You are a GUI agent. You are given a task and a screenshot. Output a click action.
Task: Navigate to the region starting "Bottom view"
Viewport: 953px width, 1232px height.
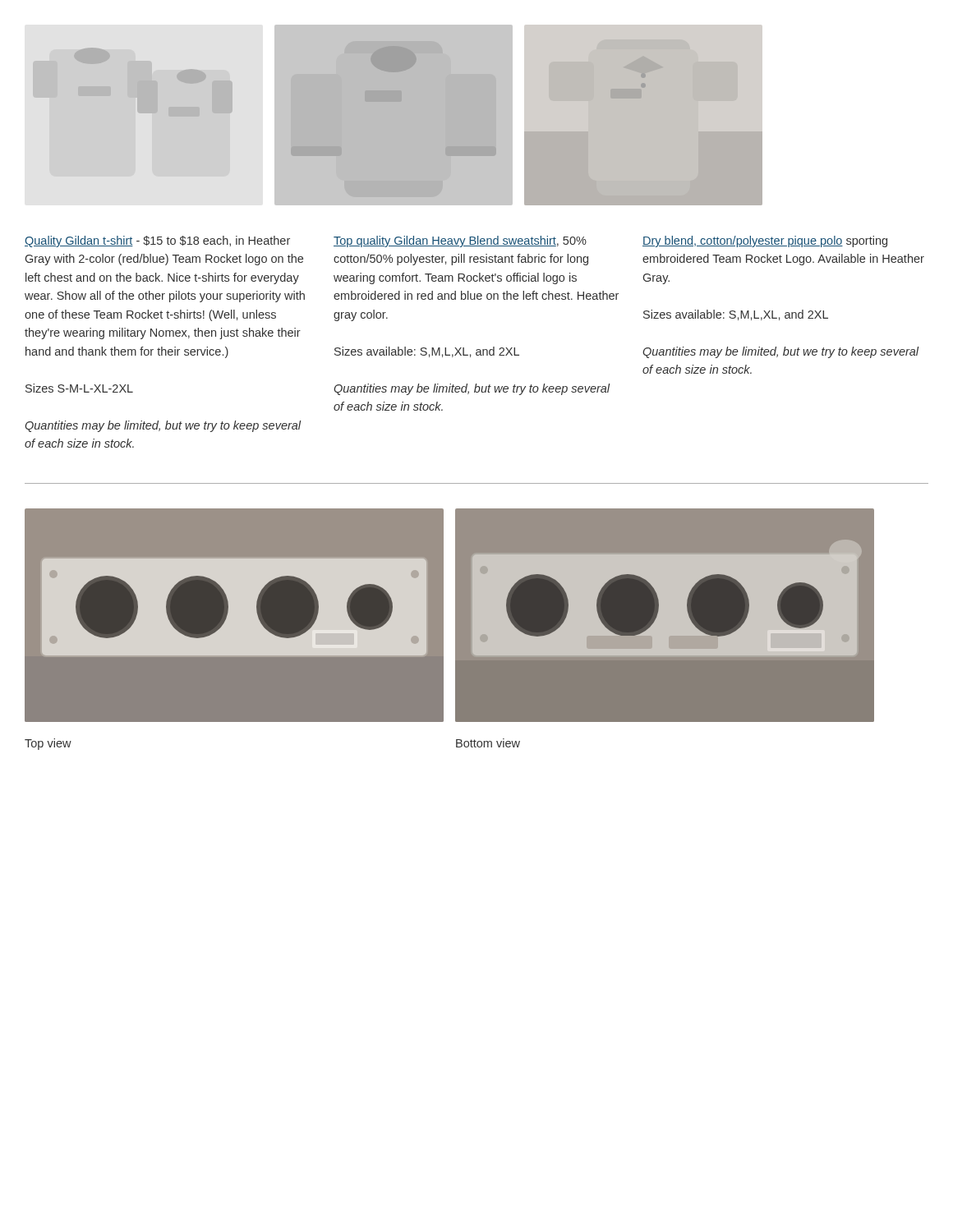click(x=488, y=743)
